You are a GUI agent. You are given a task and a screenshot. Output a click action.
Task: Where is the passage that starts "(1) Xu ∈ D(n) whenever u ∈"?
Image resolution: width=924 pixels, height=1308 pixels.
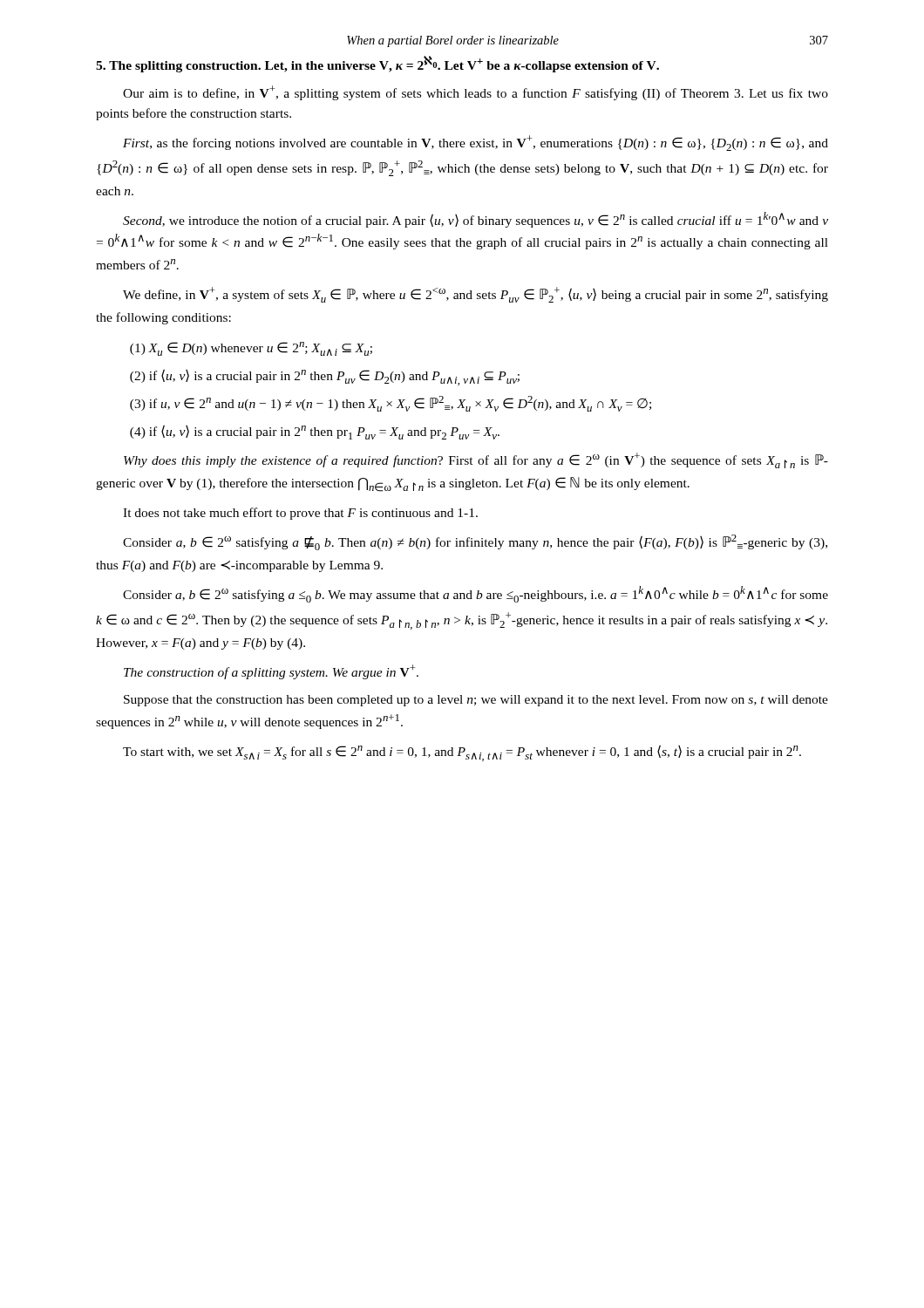(251, 348)
